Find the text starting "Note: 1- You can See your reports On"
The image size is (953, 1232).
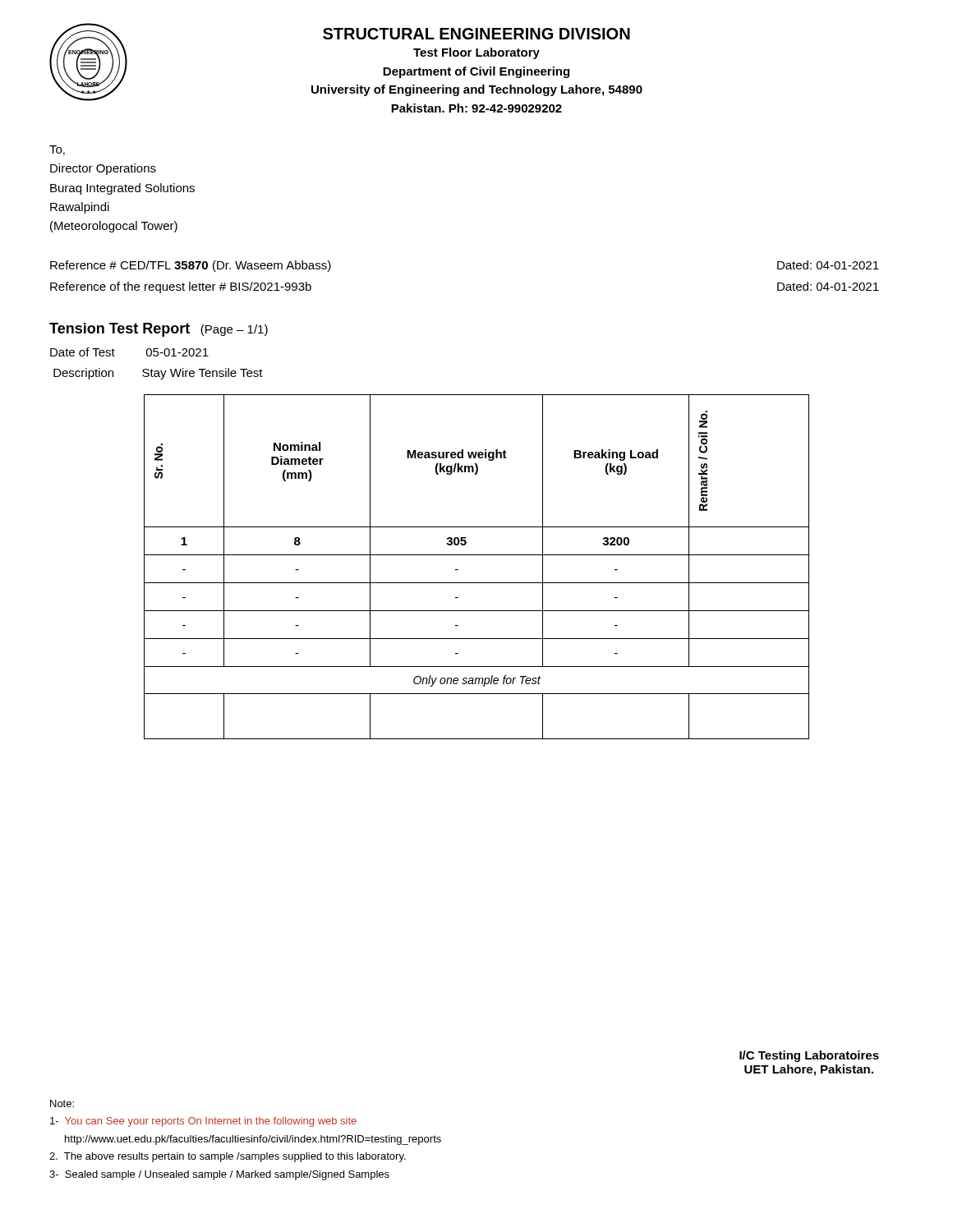tap(245, 1138)
